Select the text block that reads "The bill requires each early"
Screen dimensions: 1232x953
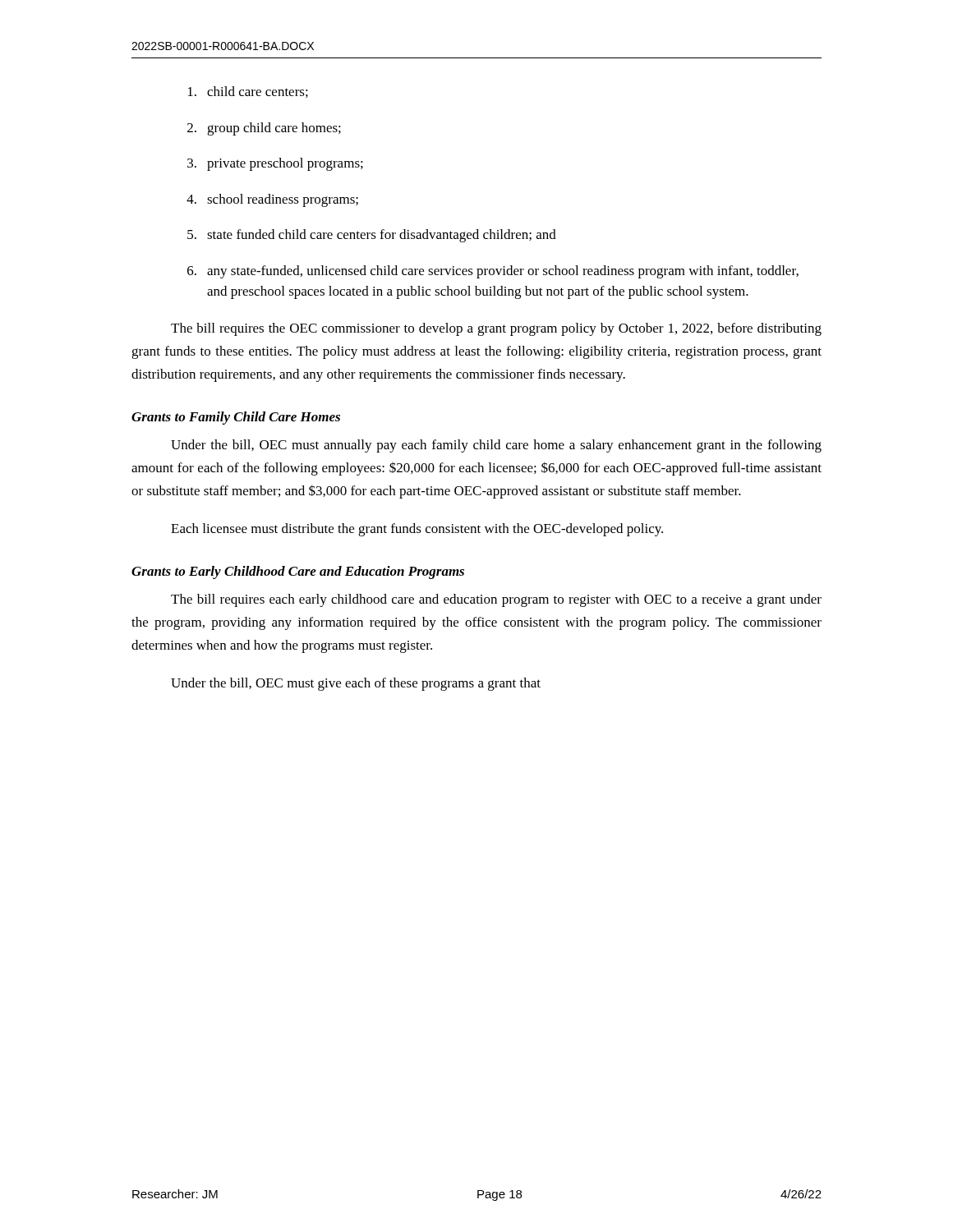(x=476, y=622)
